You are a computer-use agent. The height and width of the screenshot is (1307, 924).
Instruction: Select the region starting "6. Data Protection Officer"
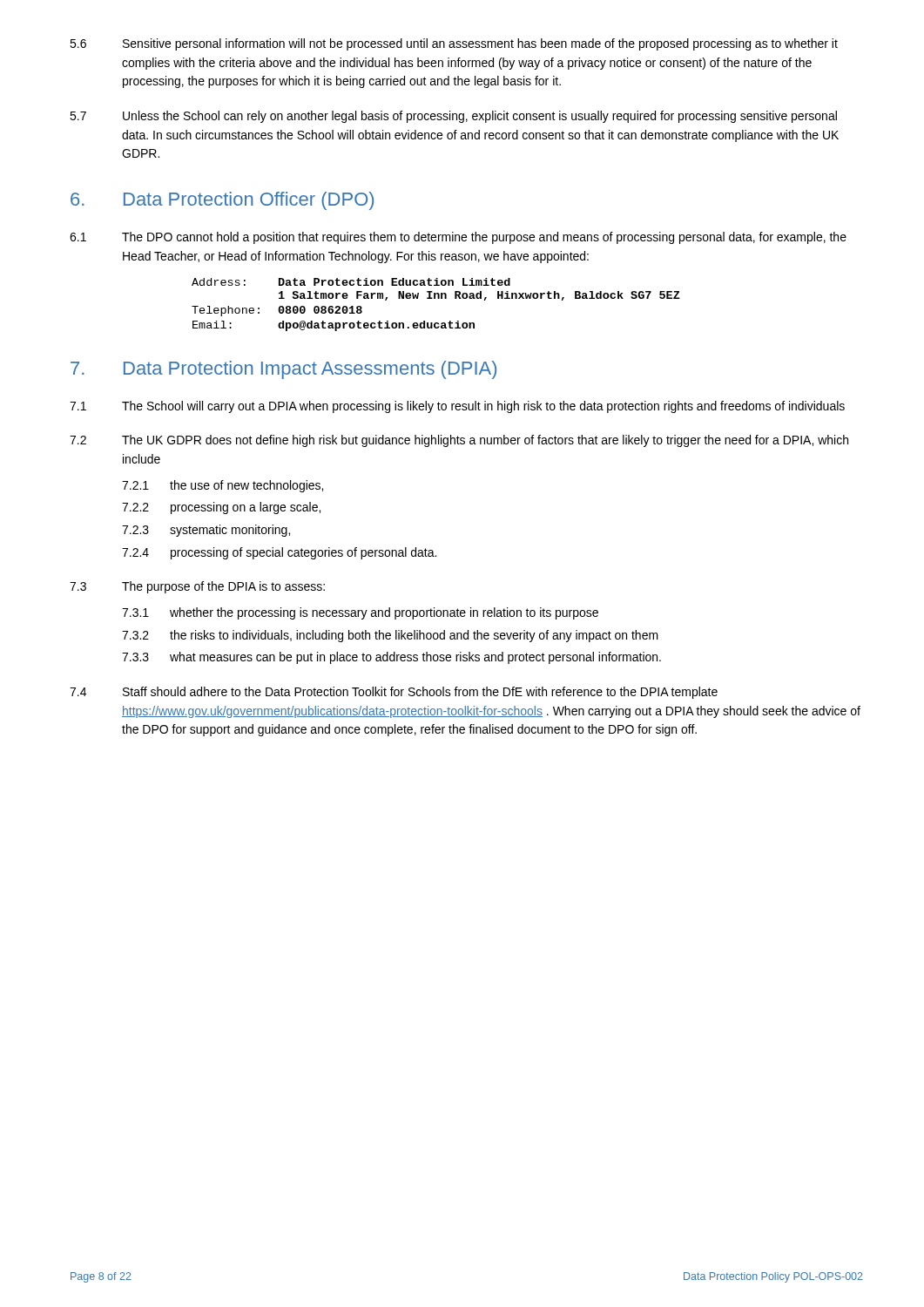(x=222, y=200)
